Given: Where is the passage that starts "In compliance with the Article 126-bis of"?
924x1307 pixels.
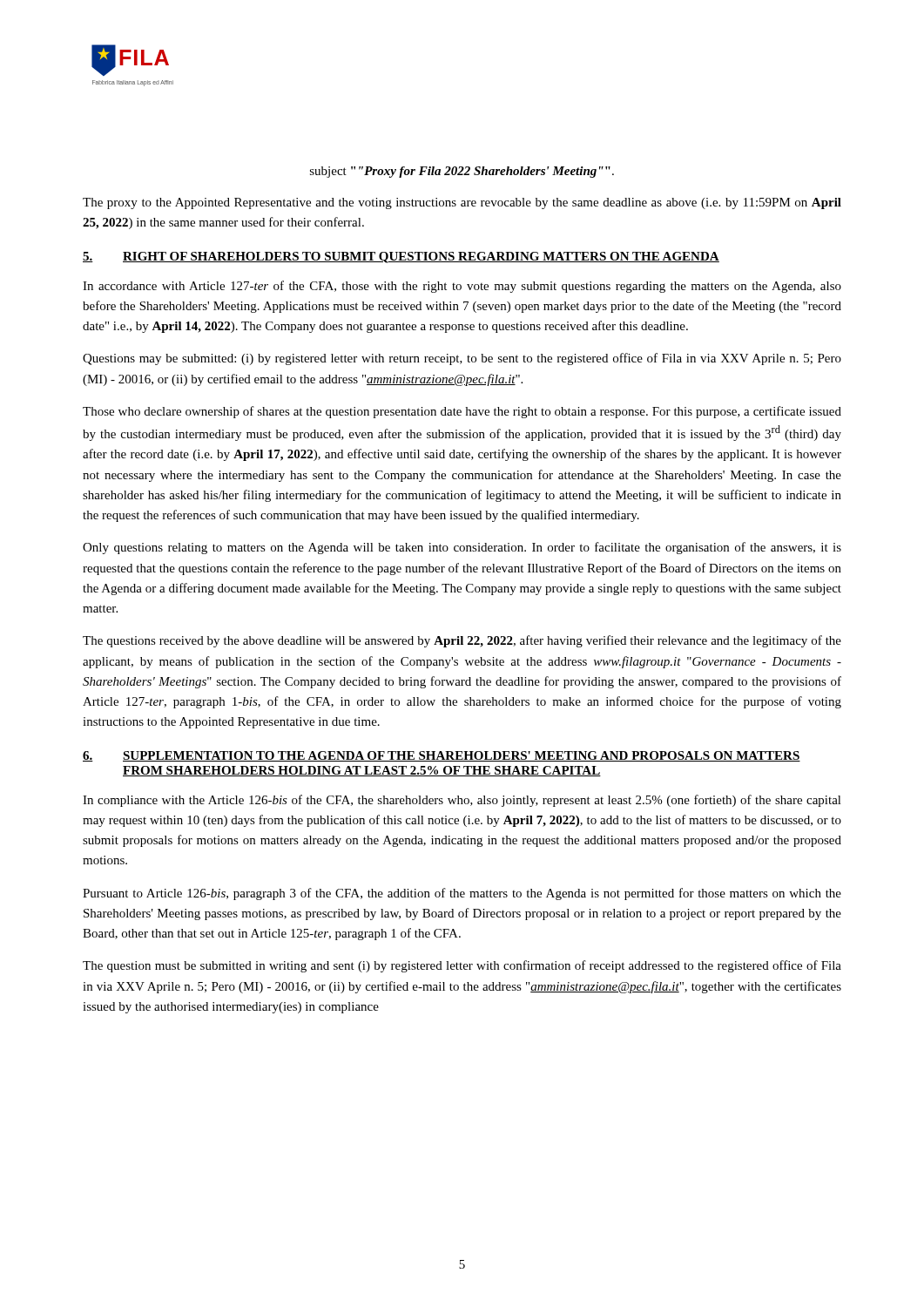Looking at the screenshot, I should tap(462, 830).
